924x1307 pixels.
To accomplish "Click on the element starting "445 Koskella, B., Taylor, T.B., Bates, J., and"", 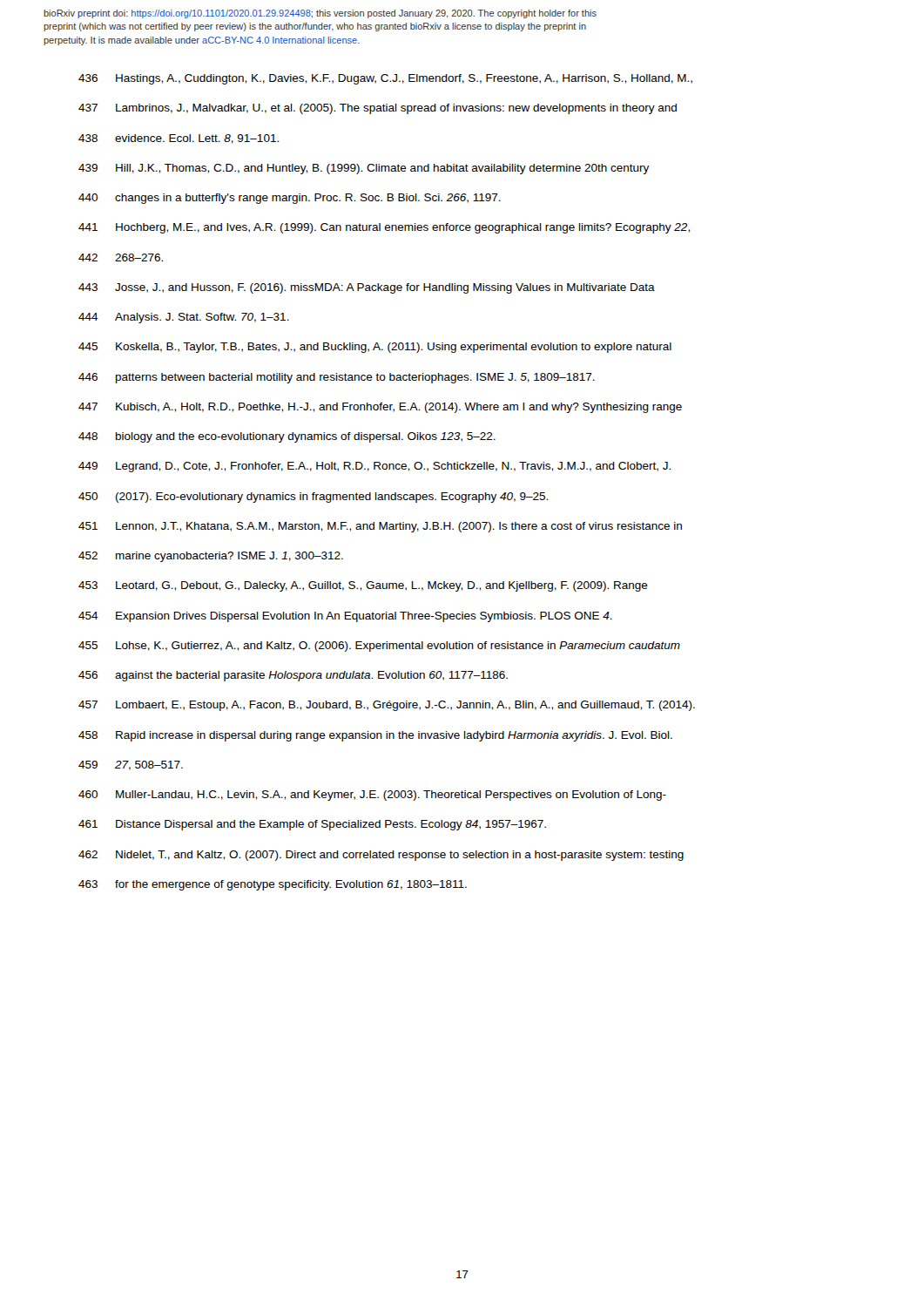I will pos(471,347).
